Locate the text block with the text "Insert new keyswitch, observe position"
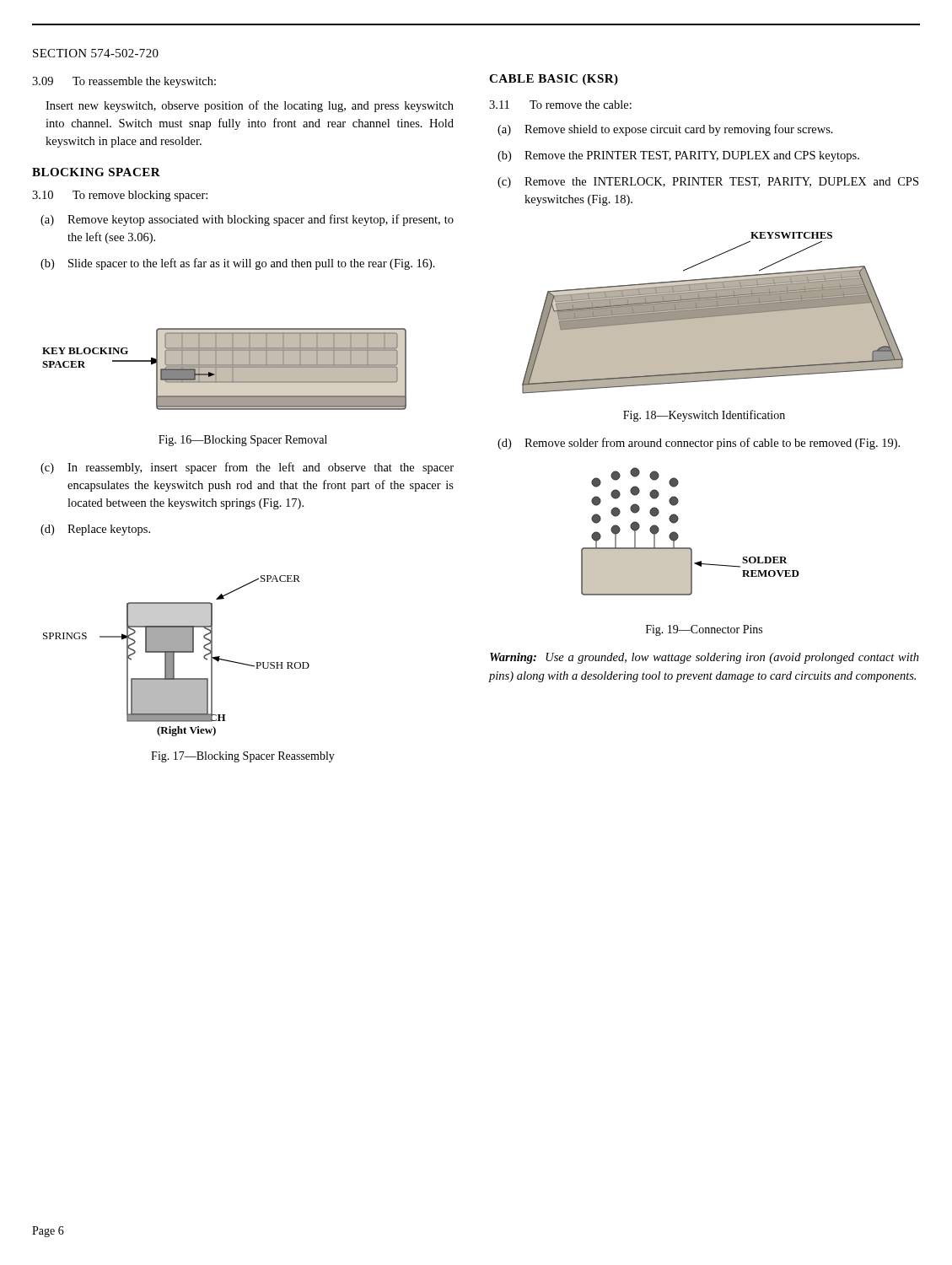Viewport: 952px width, 1265px height. pos(250,123)
